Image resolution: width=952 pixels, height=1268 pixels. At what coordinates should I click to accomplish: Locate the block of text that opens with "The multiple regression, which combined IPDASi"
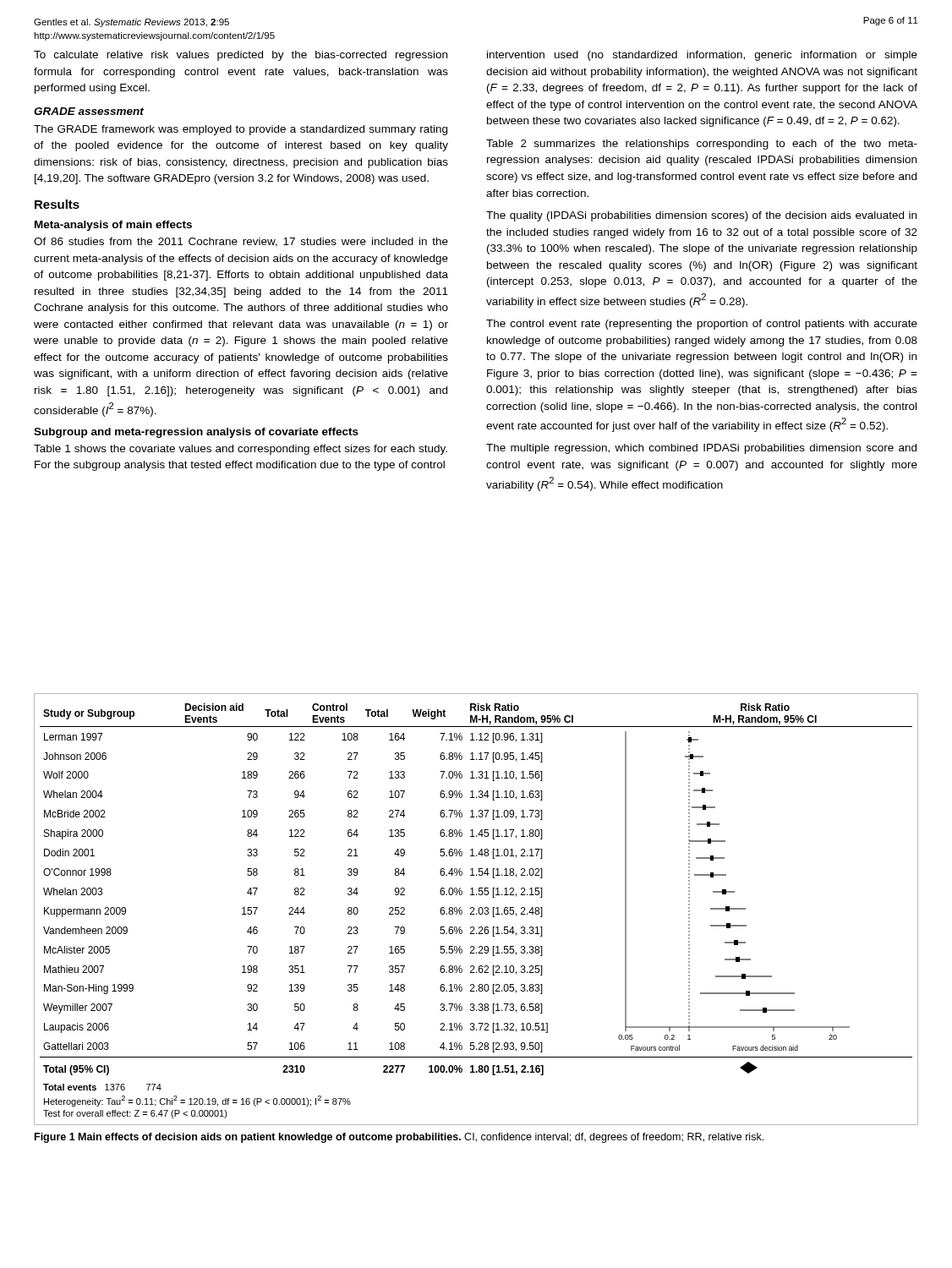pos(702,466)
